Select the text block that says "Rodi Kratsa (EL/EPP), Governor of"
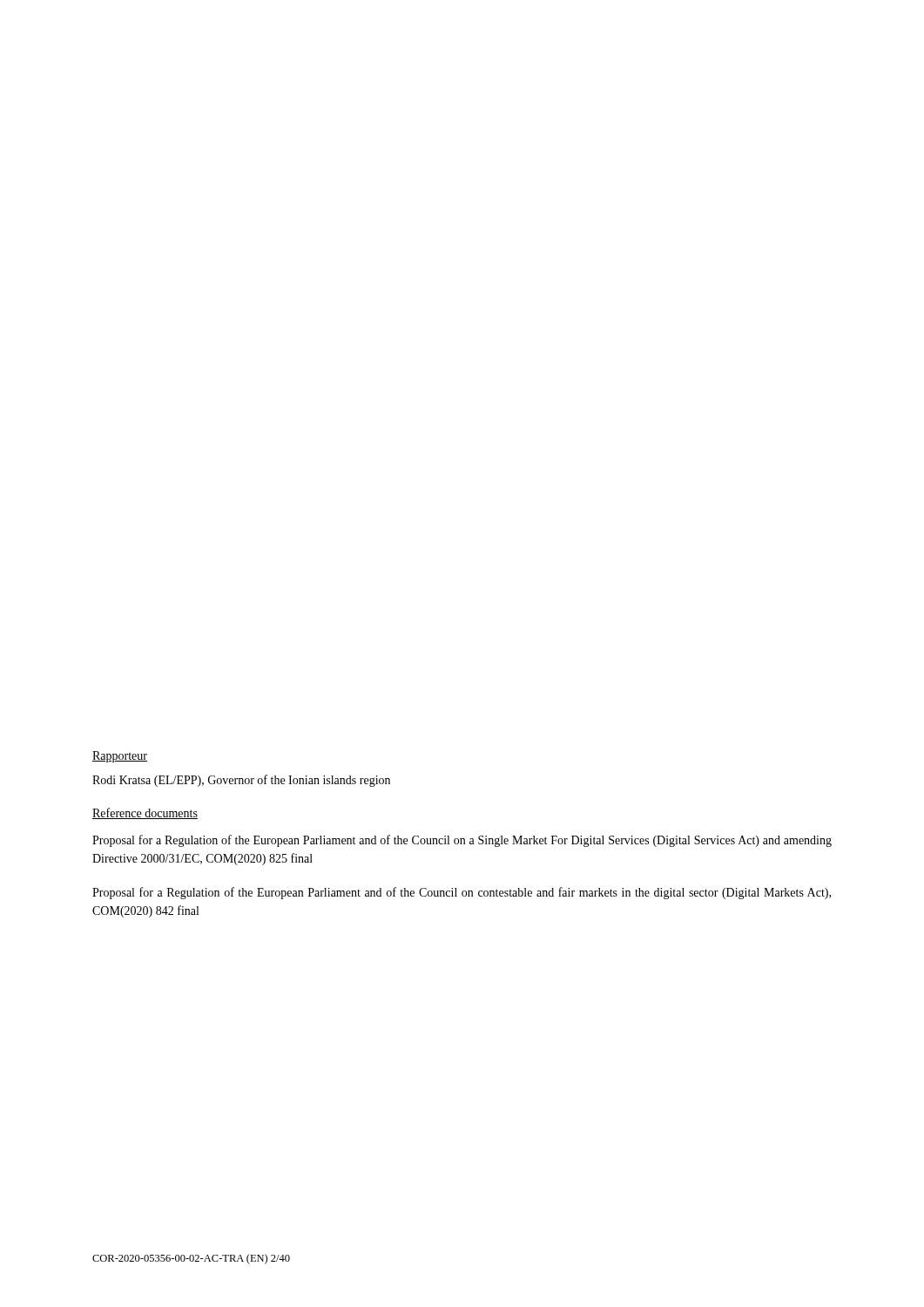The width and height of the screenshot is (924, 1307). (241, 780)
